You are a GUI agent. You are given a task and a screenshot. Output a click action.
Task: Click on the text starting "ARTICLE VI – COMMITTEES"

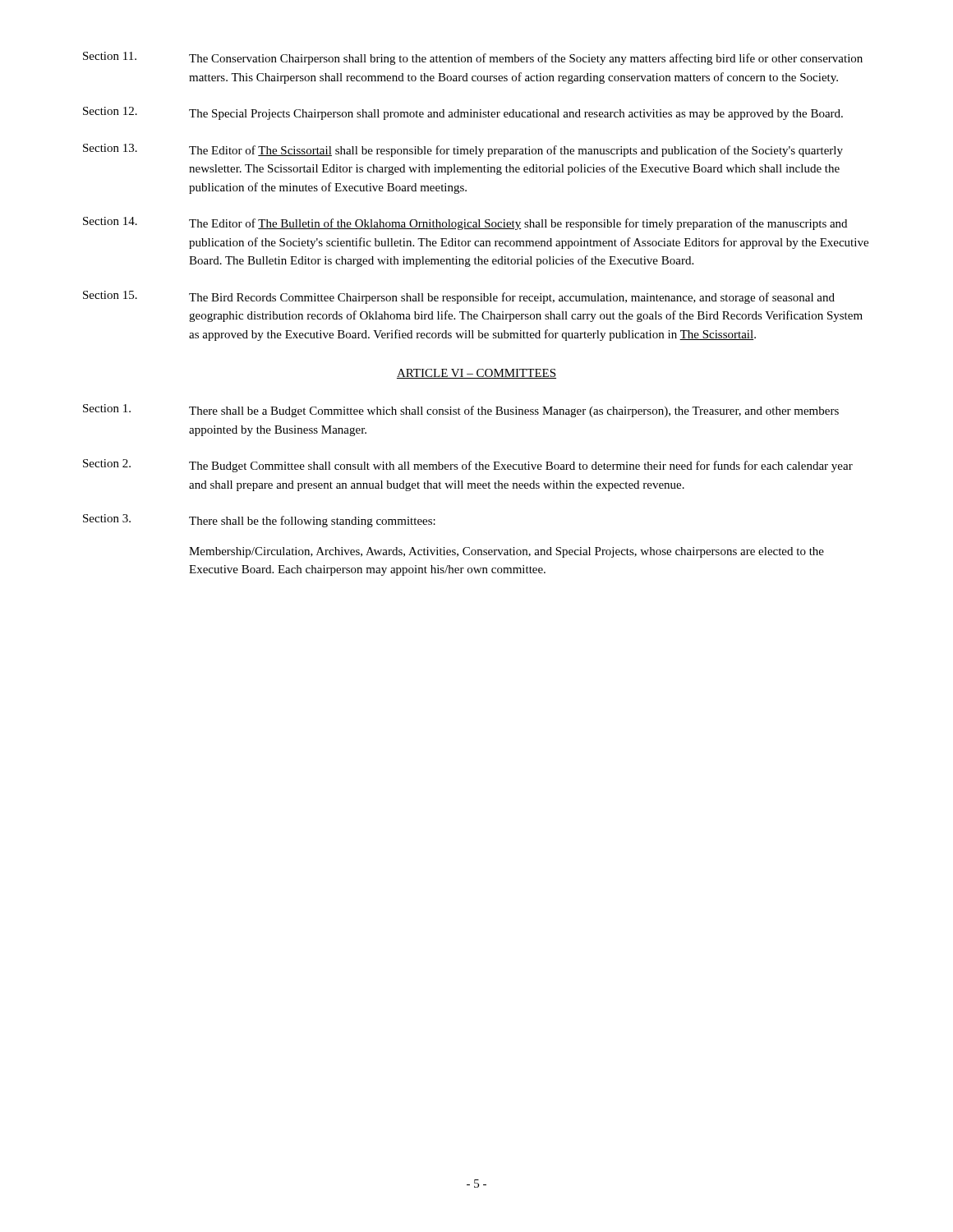click(x=476, y=373)
